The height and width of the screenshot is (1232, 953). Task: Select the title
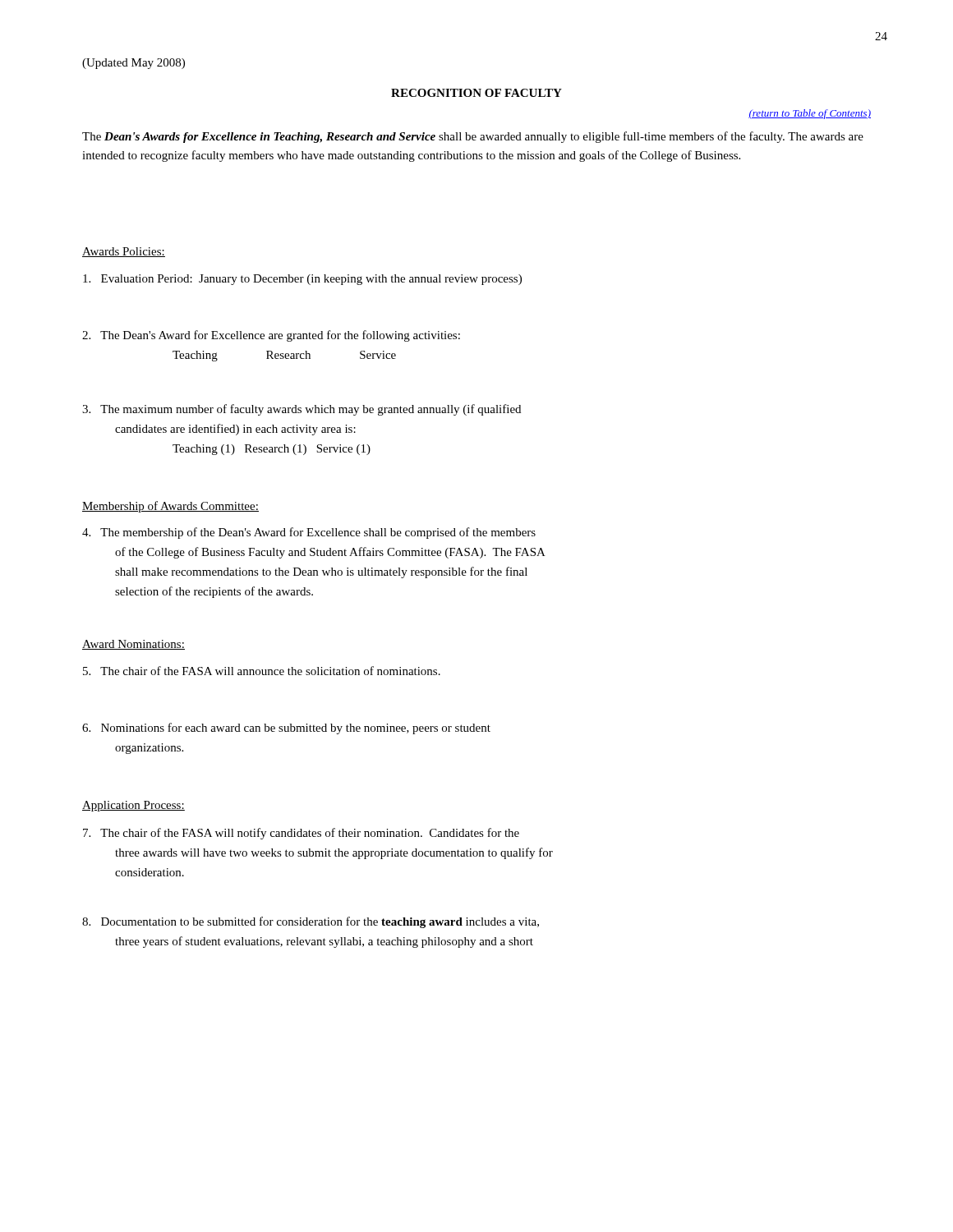pyautogui.click(x=476, y=93)
